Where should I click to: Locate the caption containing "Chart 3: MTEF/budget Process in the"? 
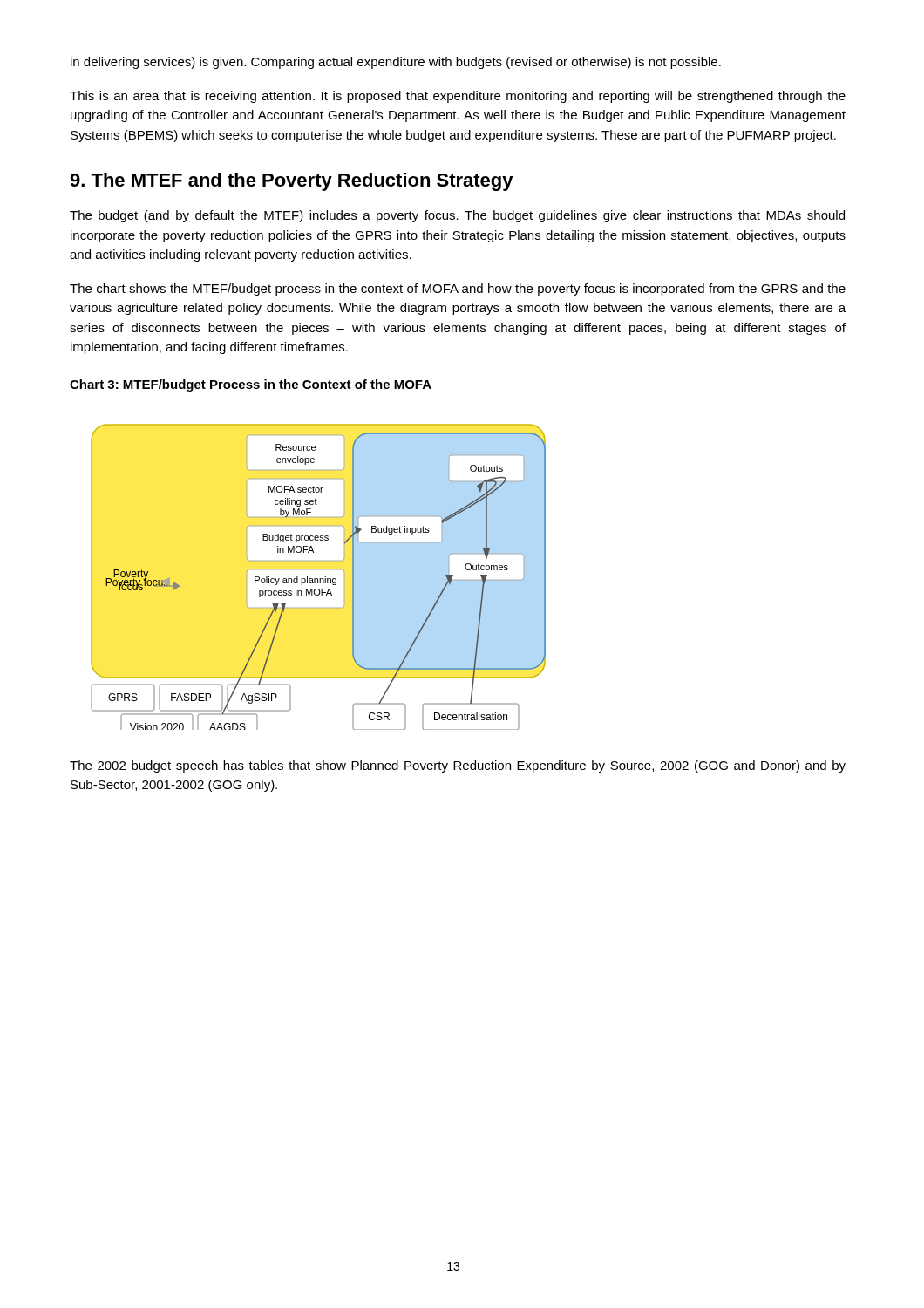(x=251, y=384)
